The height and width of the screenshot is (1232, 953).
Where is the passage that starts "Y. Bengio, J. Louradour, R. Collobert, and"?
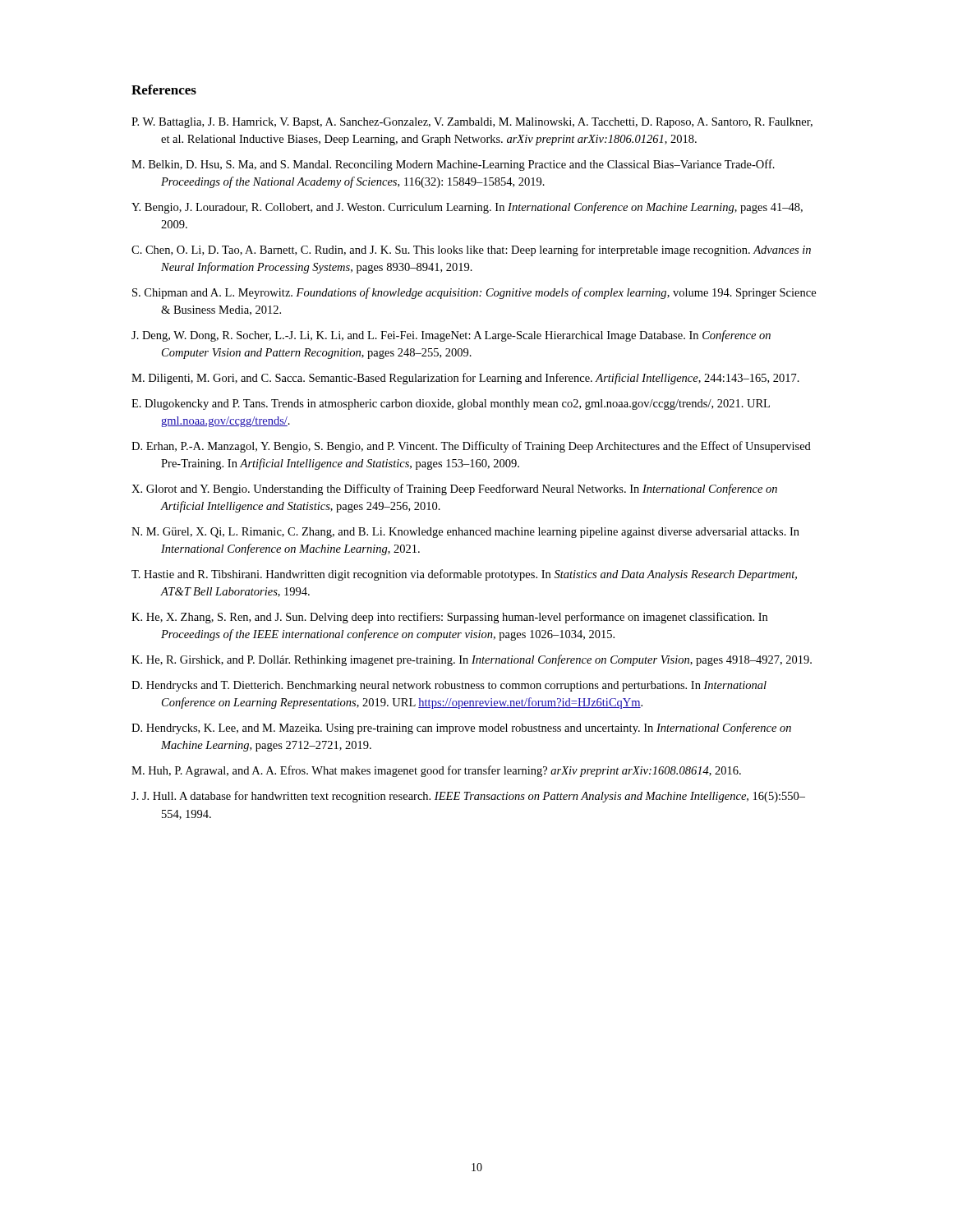(467, 216)
